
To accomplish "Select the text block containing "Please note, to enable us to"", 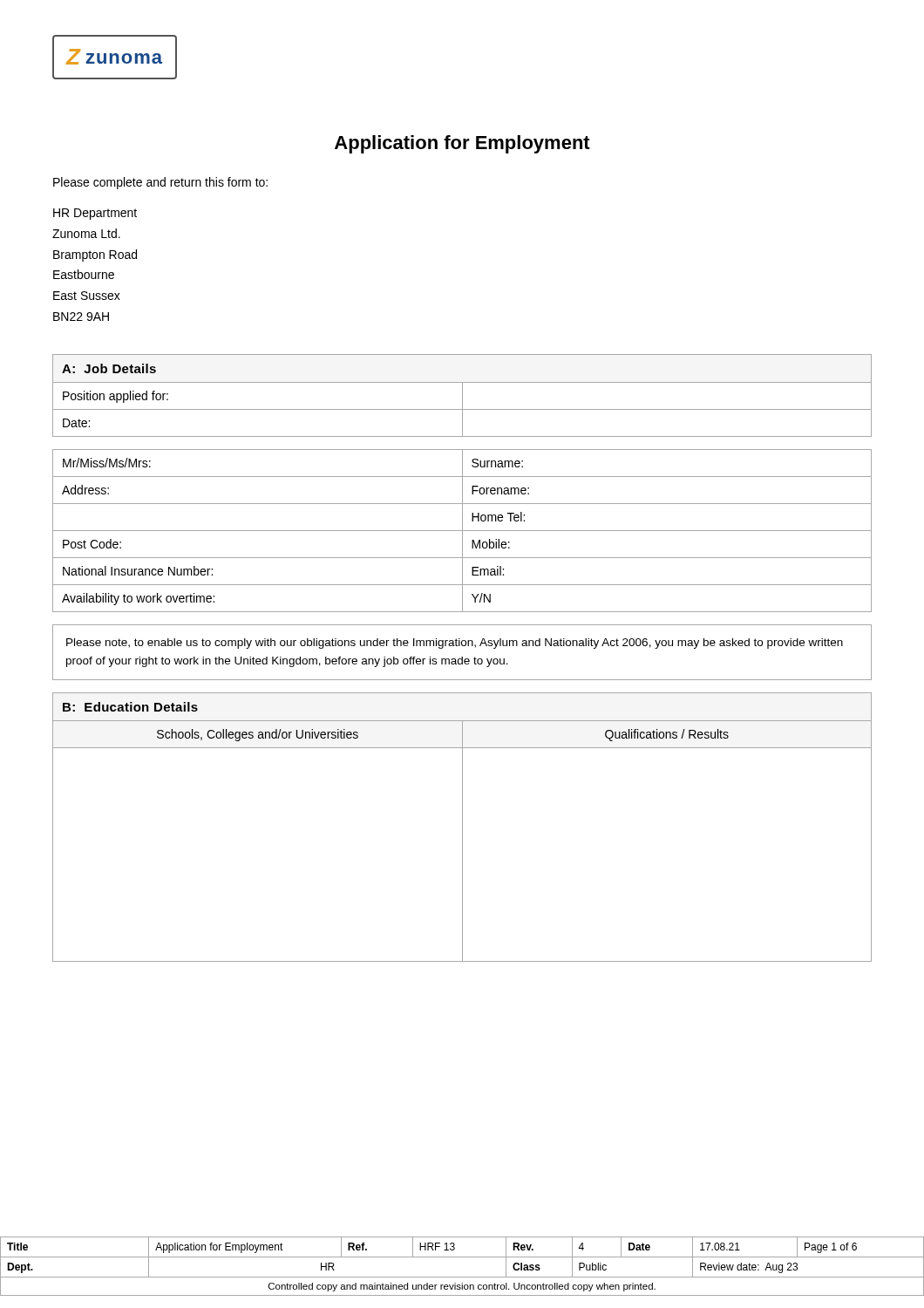I will [454, 651].
